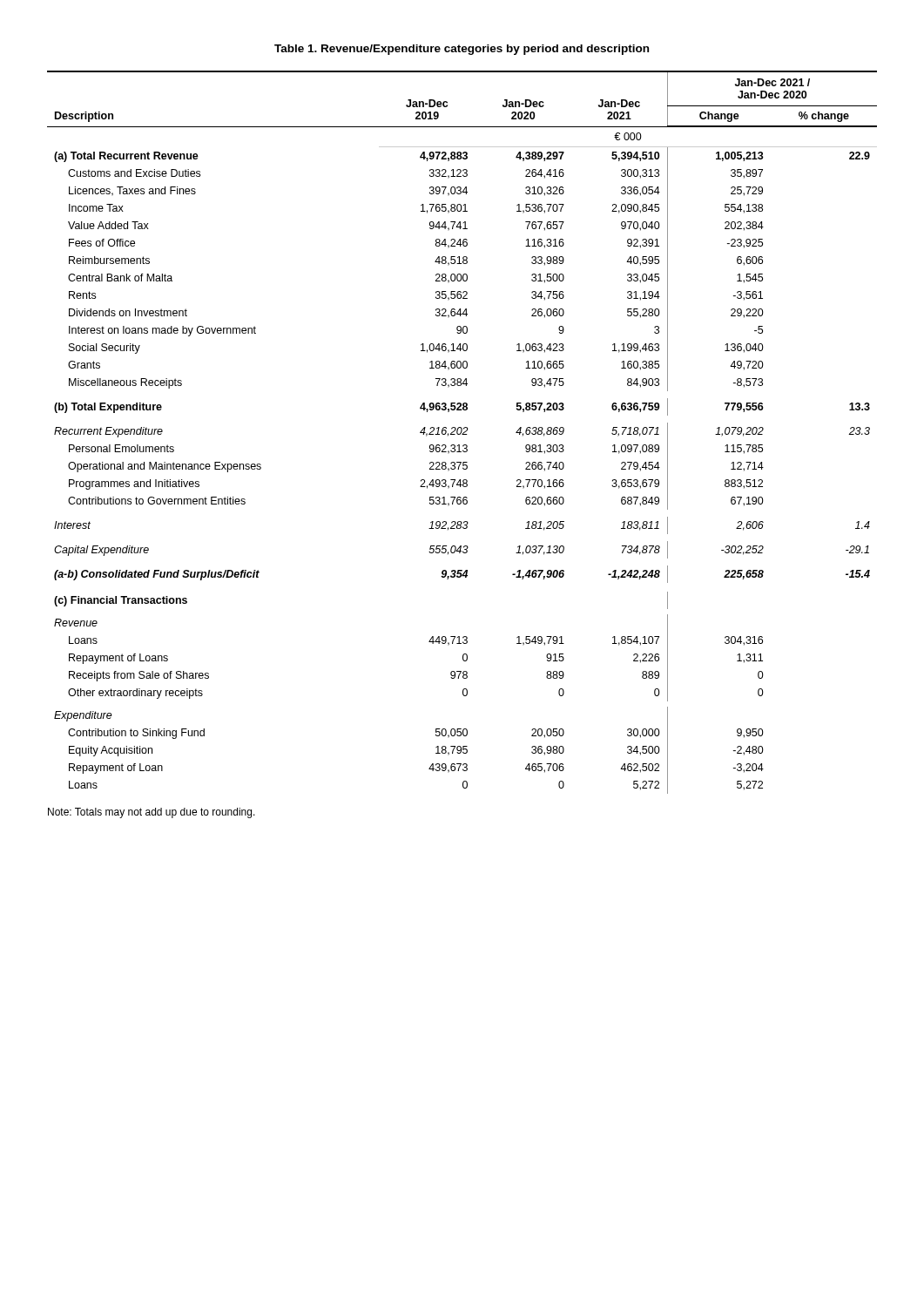Viewport: 924px width, 1307px height.
Task: Click on the element starting "Note: Totals may not add up due"
Action: 151,812
